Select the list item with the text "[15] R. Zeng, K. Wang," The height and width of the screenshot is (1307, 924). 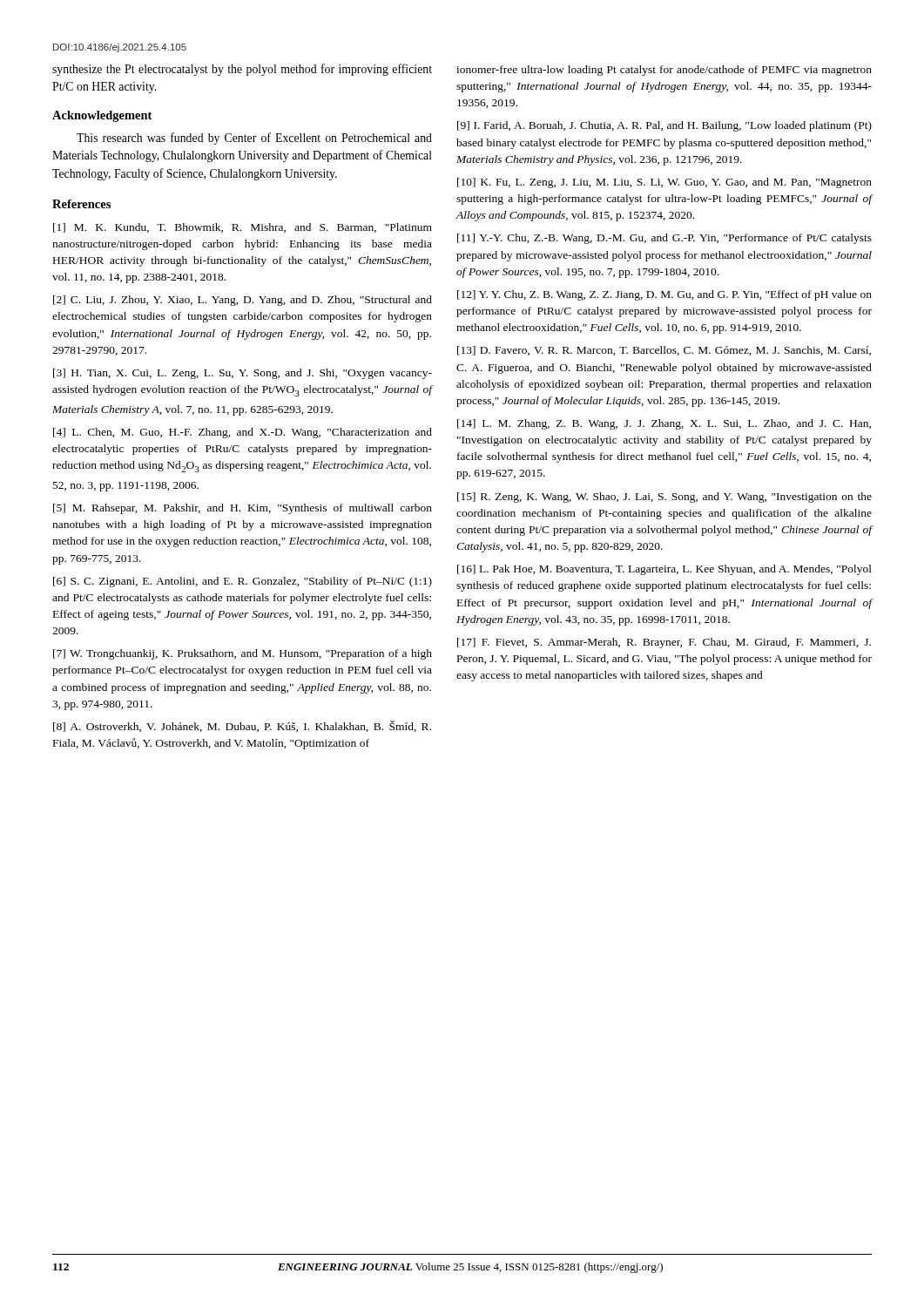664,521
